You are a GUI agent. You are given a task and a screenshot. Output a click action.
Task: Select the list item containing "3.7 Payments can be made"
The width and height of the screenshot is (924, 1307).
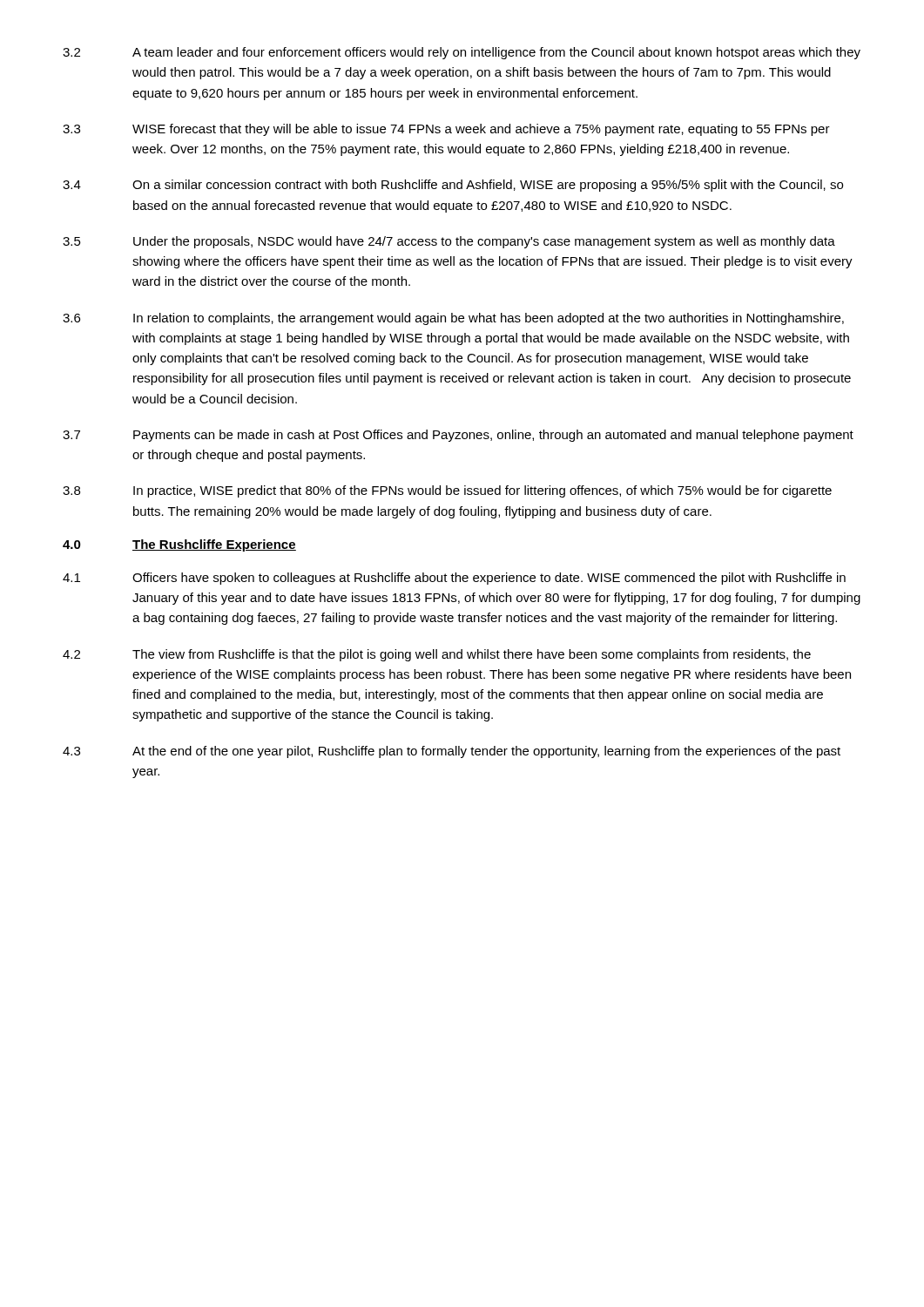pyautogui.click(x=462, y=444)
